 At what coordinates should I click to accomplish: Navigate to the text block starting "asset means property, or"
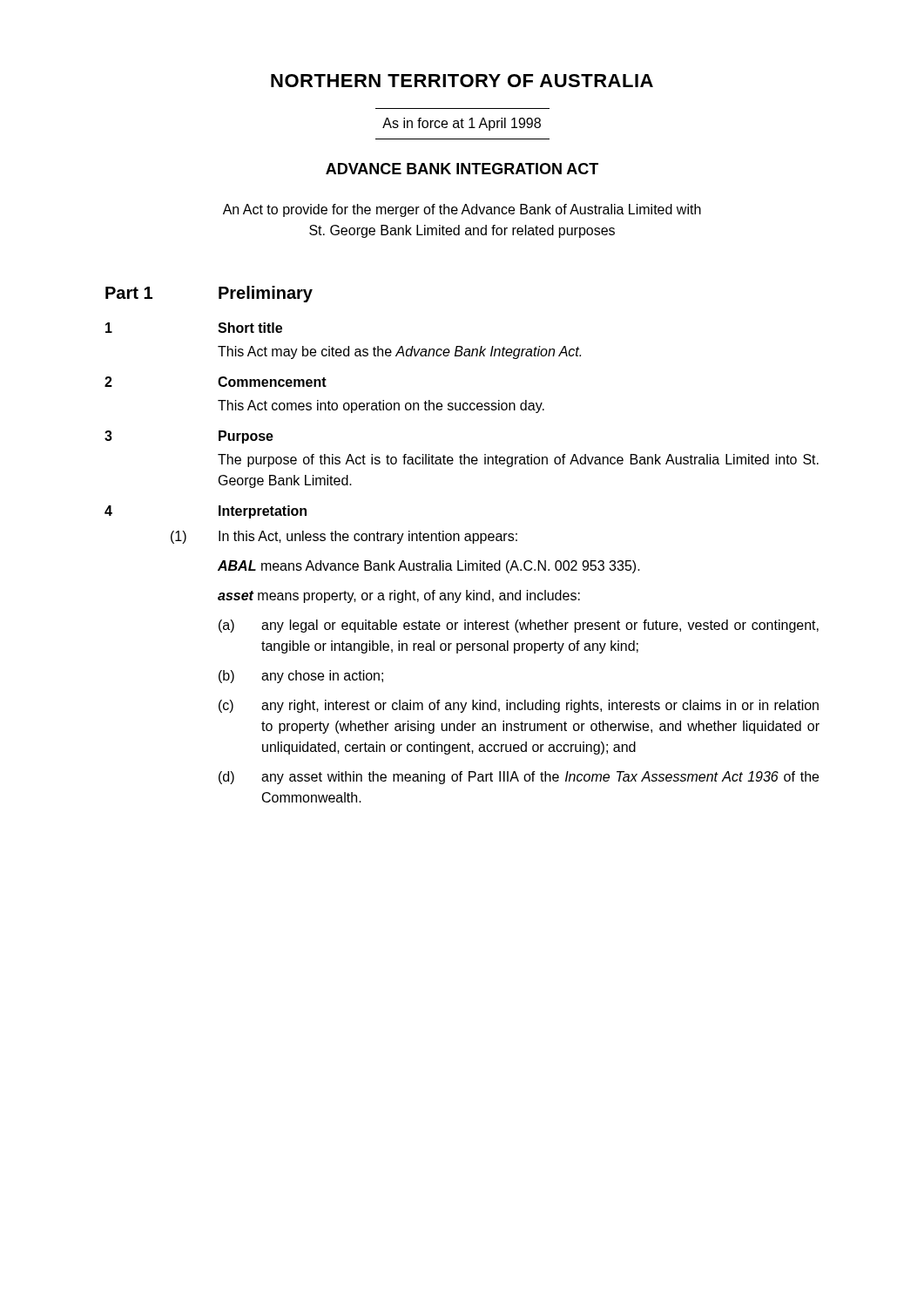coord(399,596)
